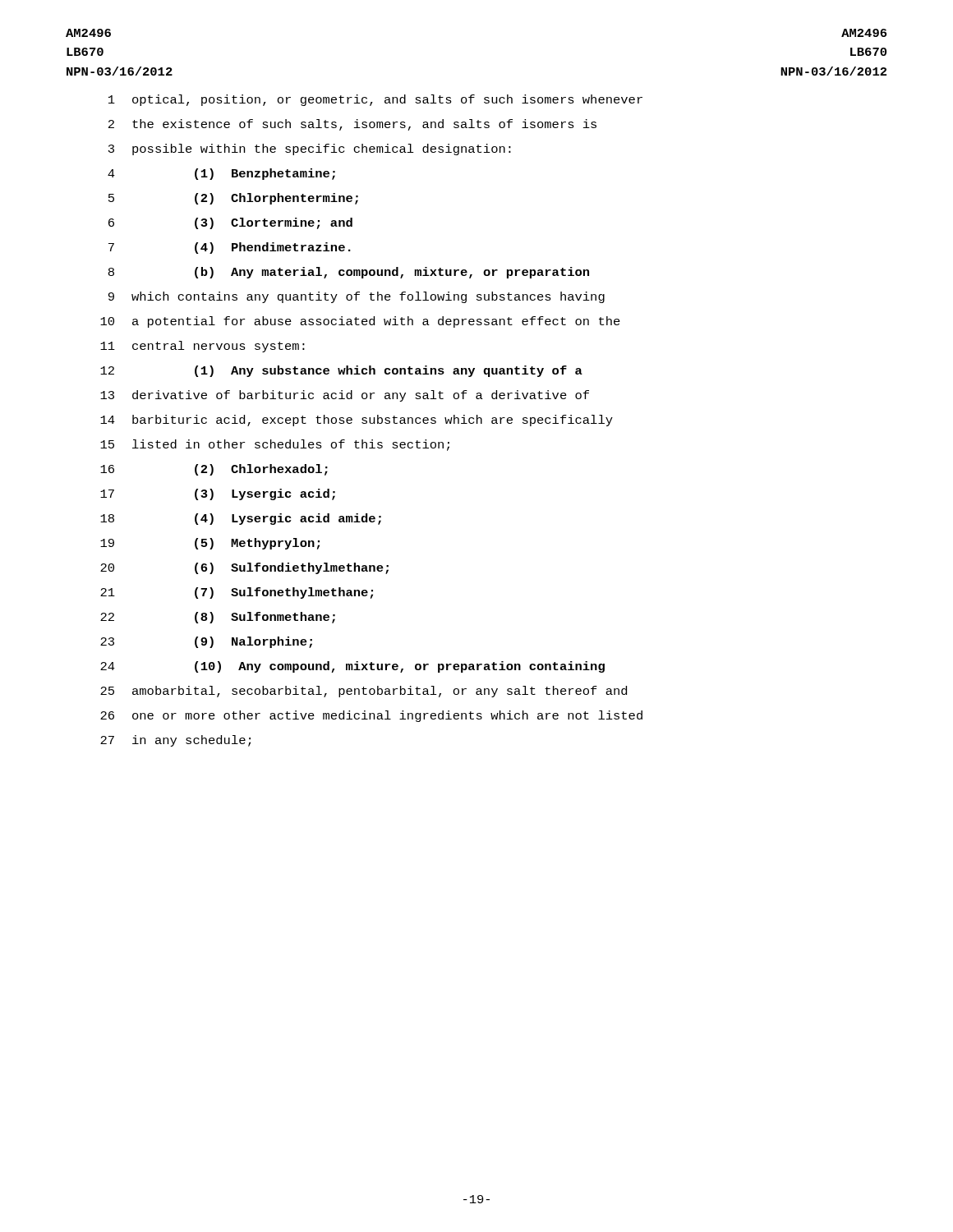Click on the list item that says "14 barbituric acid, except those"
Viewport: 953px width, 1232px height.
pos(476,421)
